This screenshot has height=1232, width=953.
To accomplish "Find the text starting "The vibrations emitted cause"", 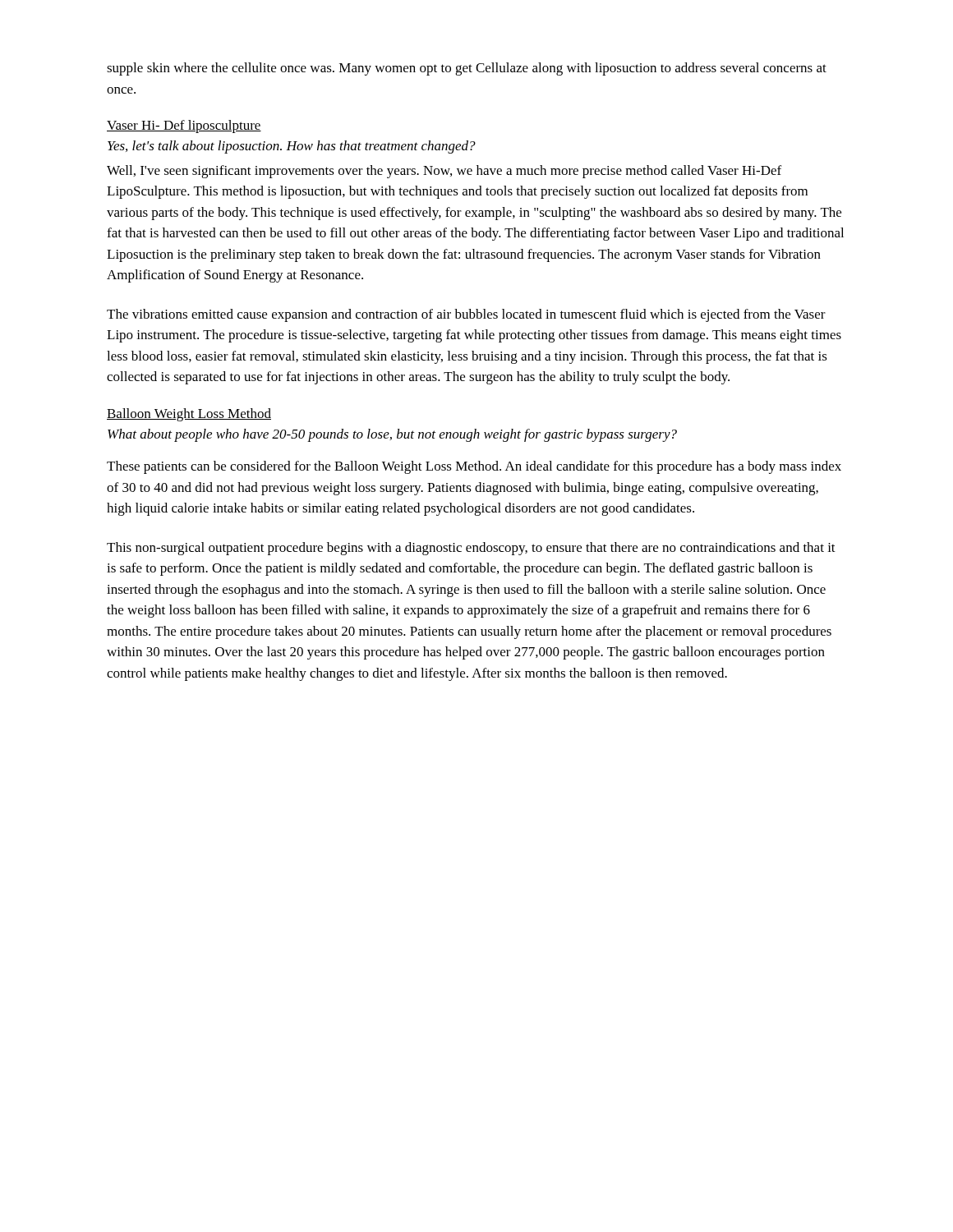I will point(474,345).
